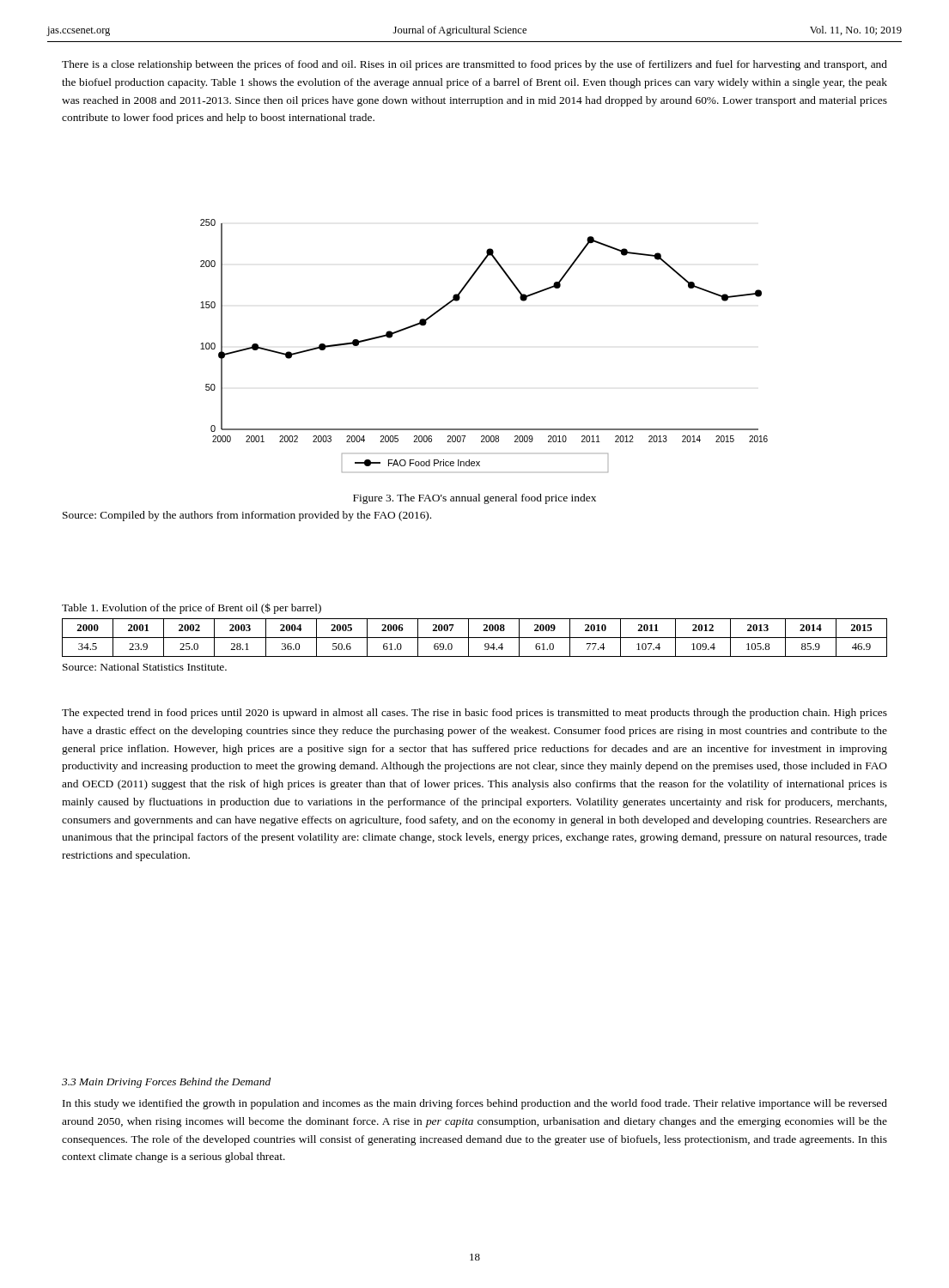
Task: Select the element starting "3.3 Main Driving Forces Behind"
Action: point(166,1082)
